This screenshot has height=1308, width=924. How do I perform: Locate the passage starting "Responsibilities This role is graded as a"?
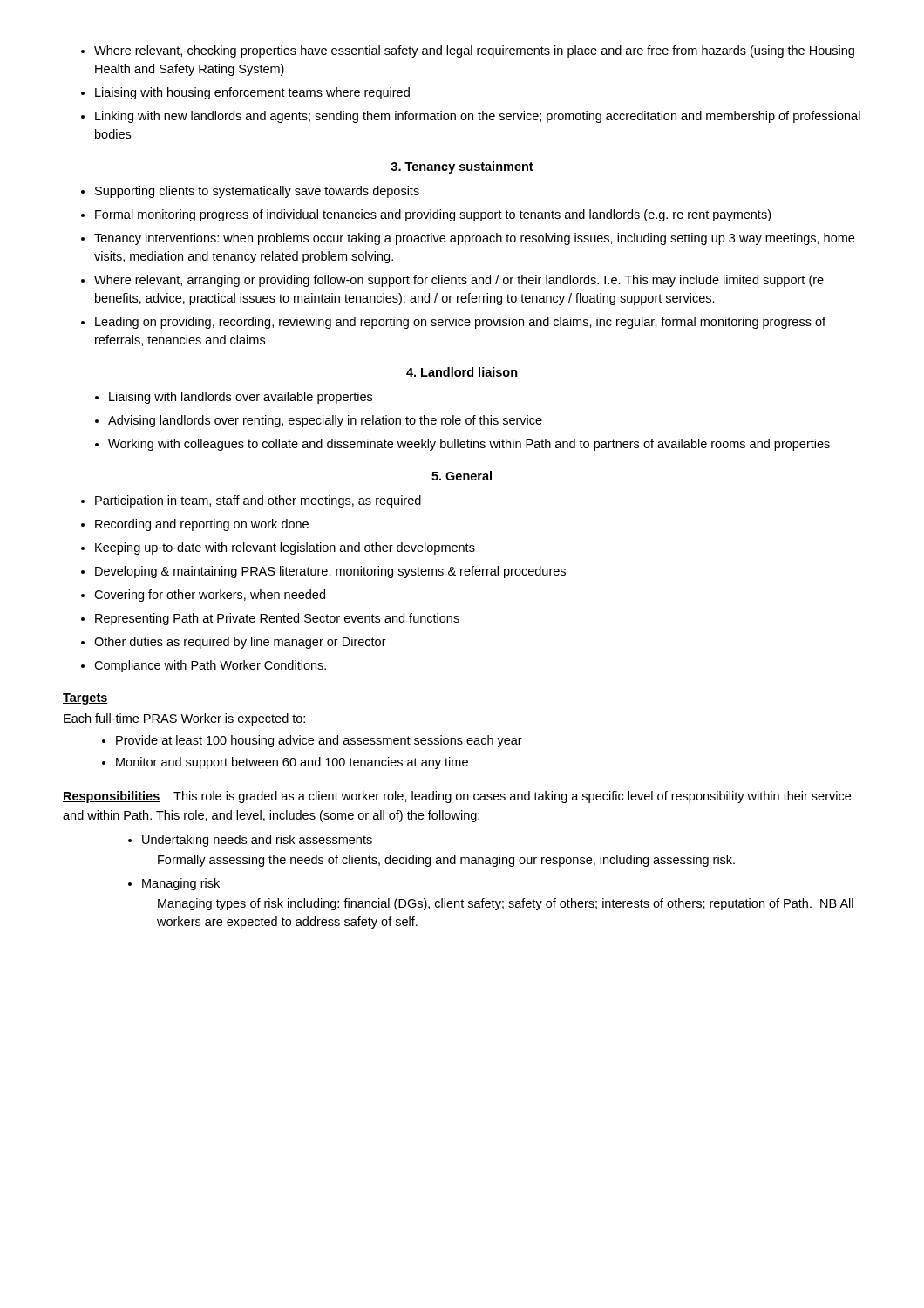pos(462,807)
